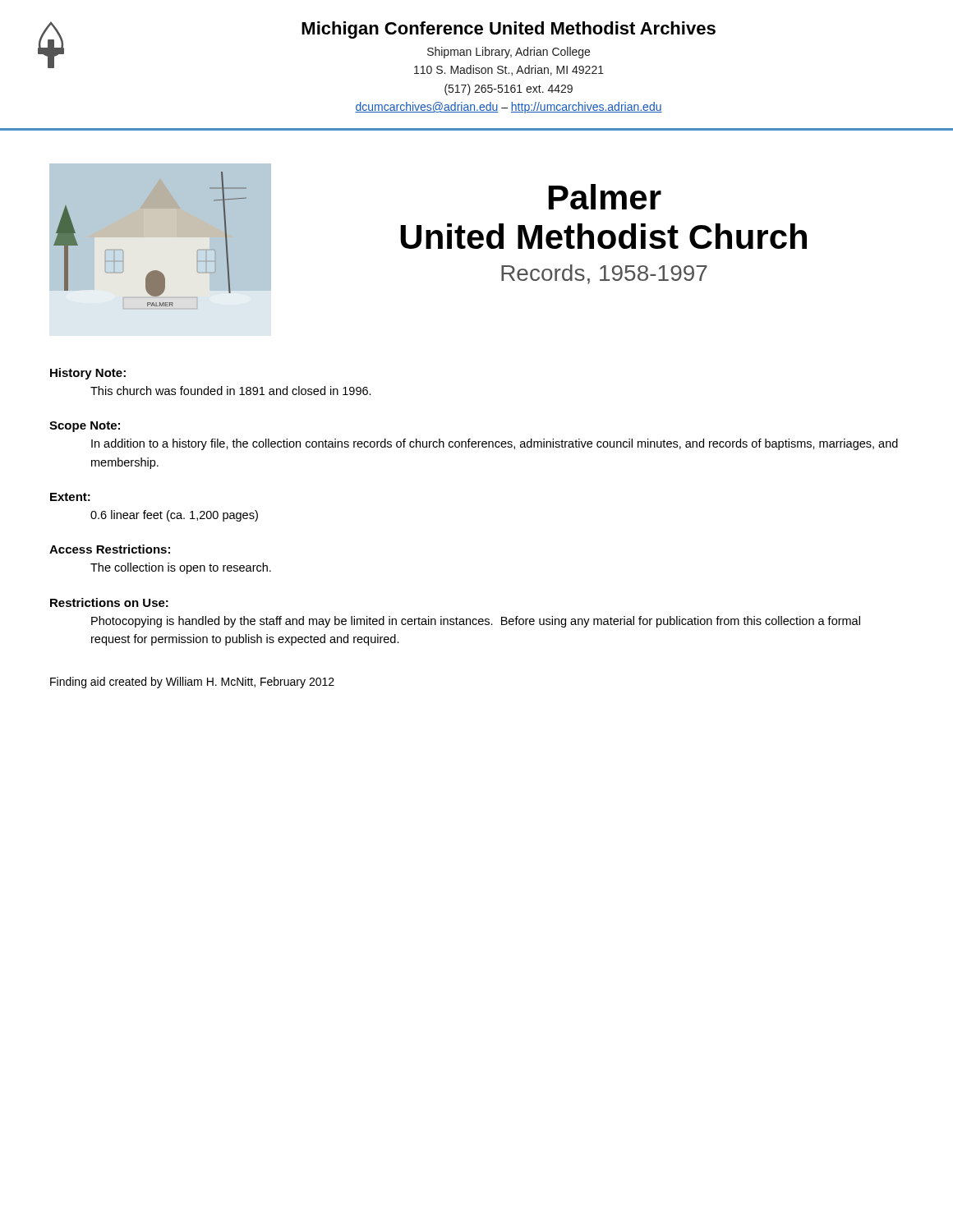The image size is (953, 1232).
Task: Point to the block starting "Finding aid created by William H. McNitt, February"
Action: pyautogui.click(x=192, y=682)
